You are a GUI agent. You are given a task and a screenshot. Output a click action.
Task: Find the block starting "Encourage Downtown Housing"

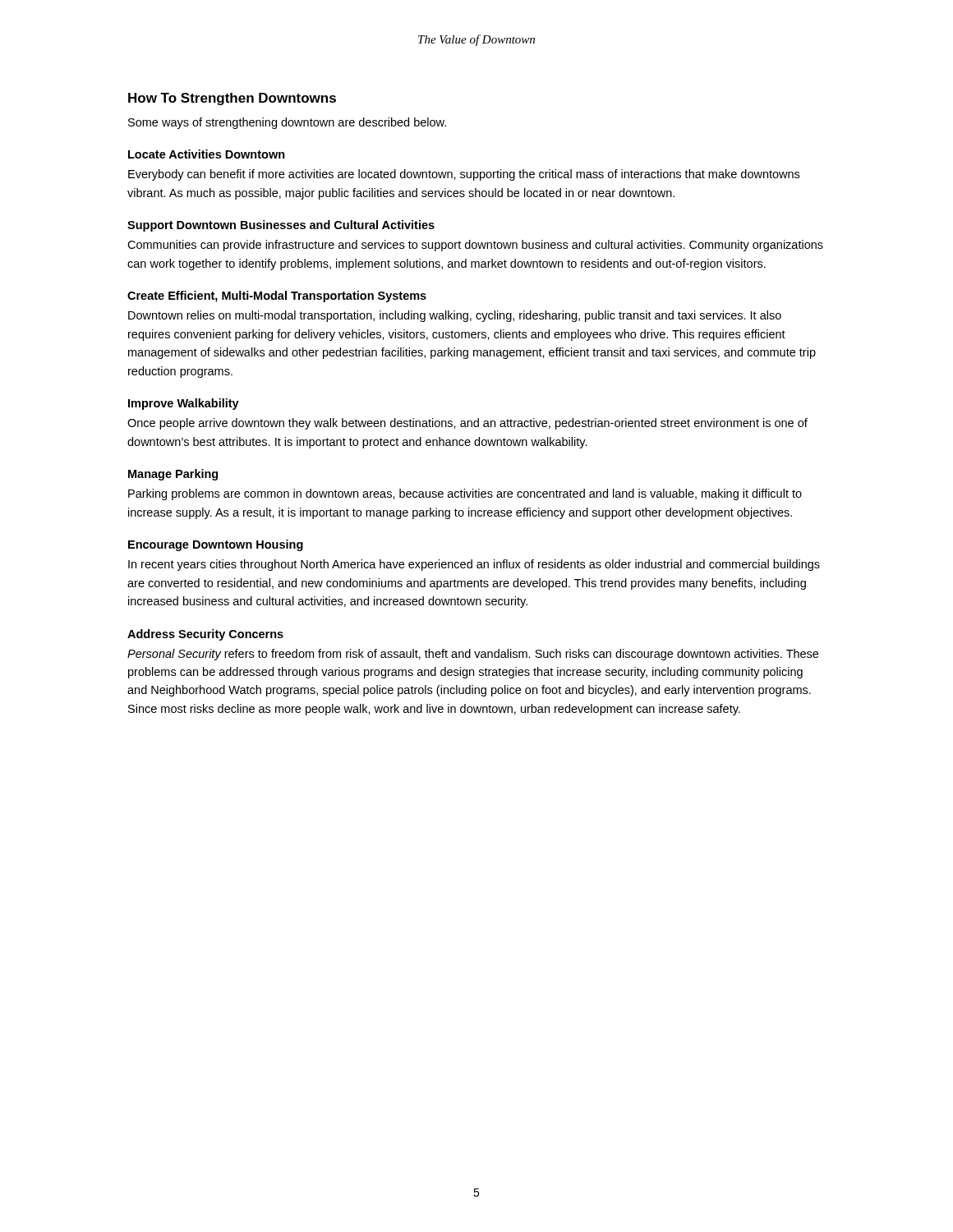point(215,545)
